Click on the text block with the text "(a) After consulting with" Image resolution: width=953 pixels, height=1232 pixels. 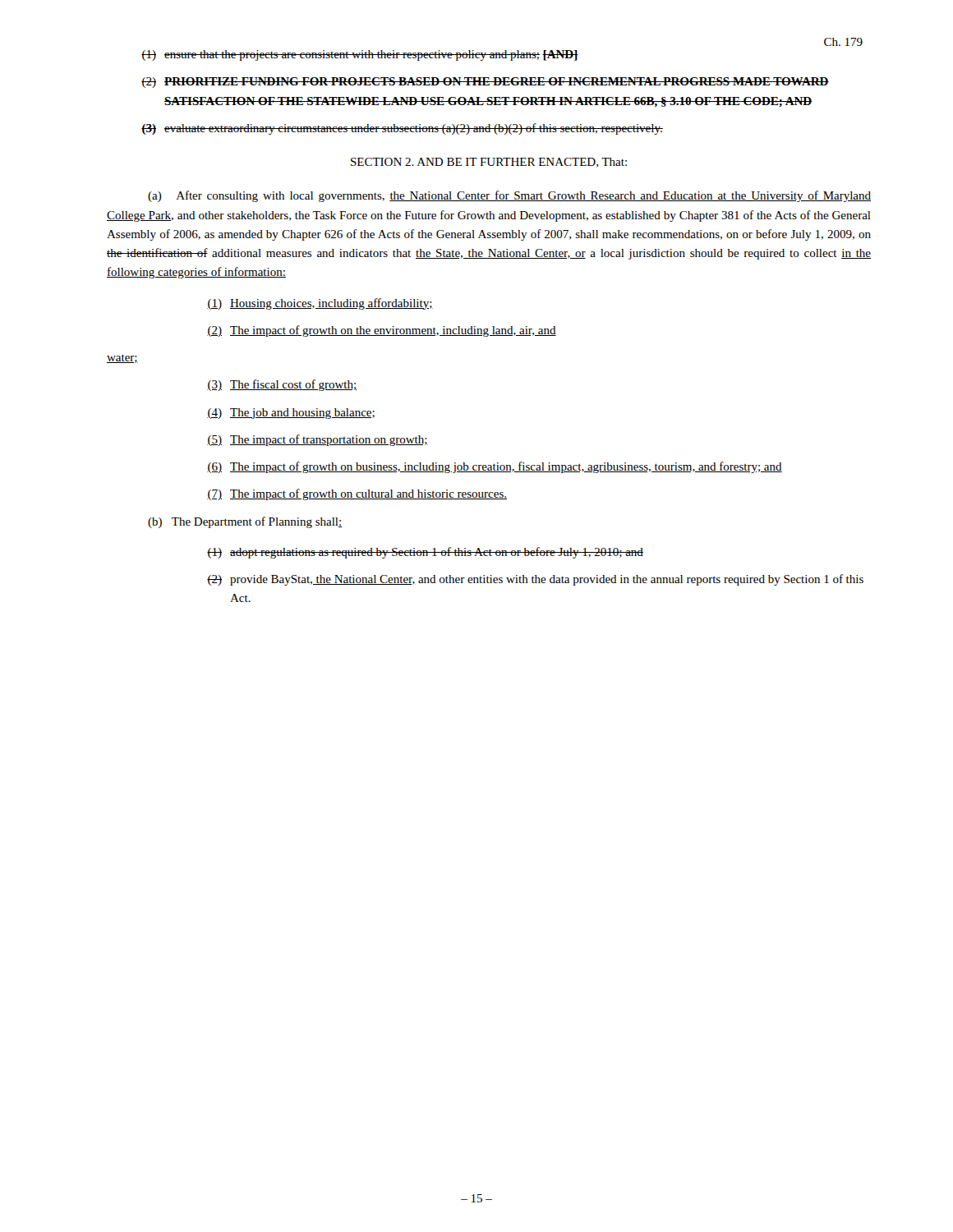489,233
